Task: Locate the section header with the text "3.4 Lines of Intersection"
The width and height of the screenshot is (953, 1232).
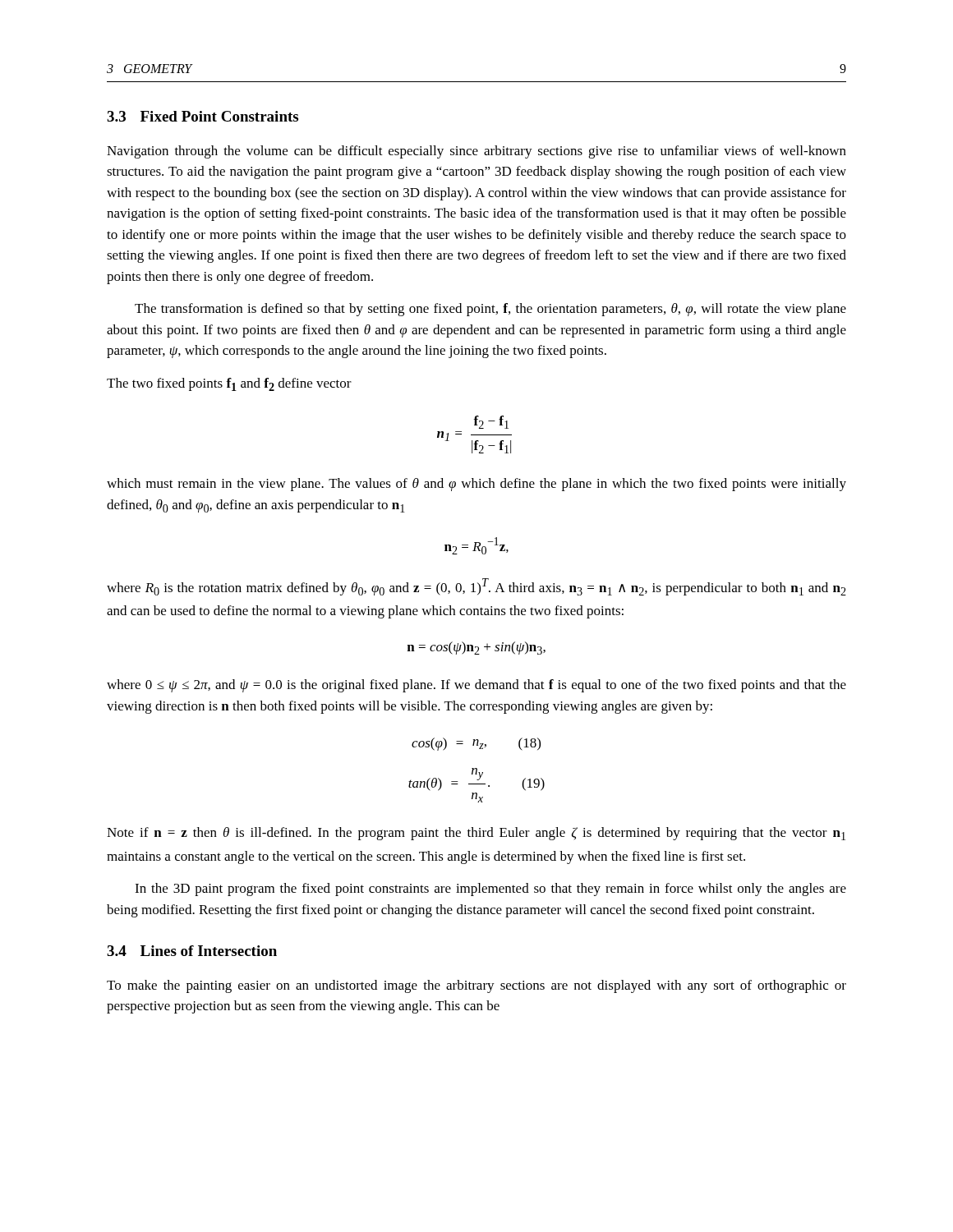Action: click(x=192, y=951)
